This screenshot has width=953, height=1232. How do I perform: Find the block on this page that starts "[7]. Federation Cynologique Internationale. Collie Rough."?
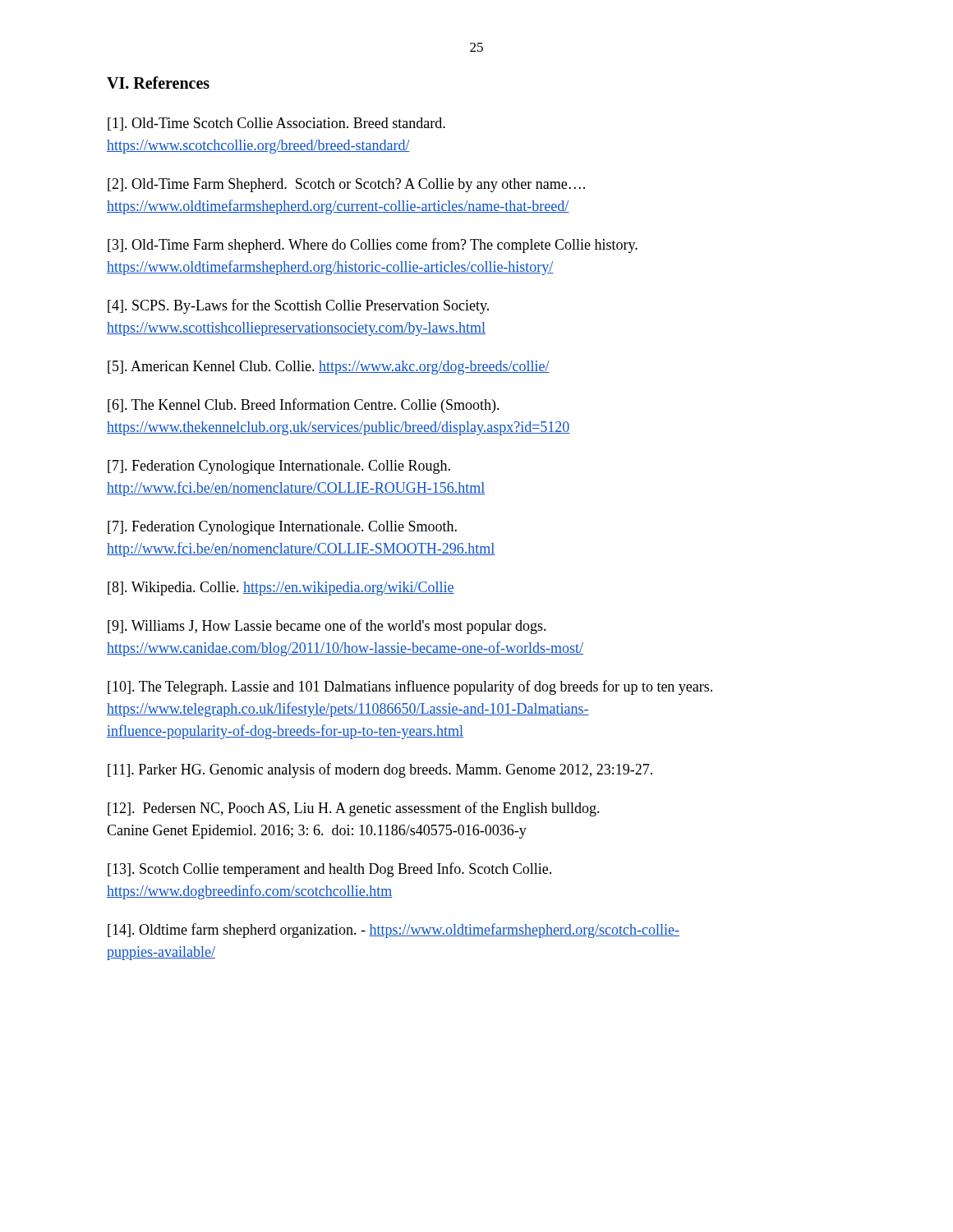click(x=296, y=477)
